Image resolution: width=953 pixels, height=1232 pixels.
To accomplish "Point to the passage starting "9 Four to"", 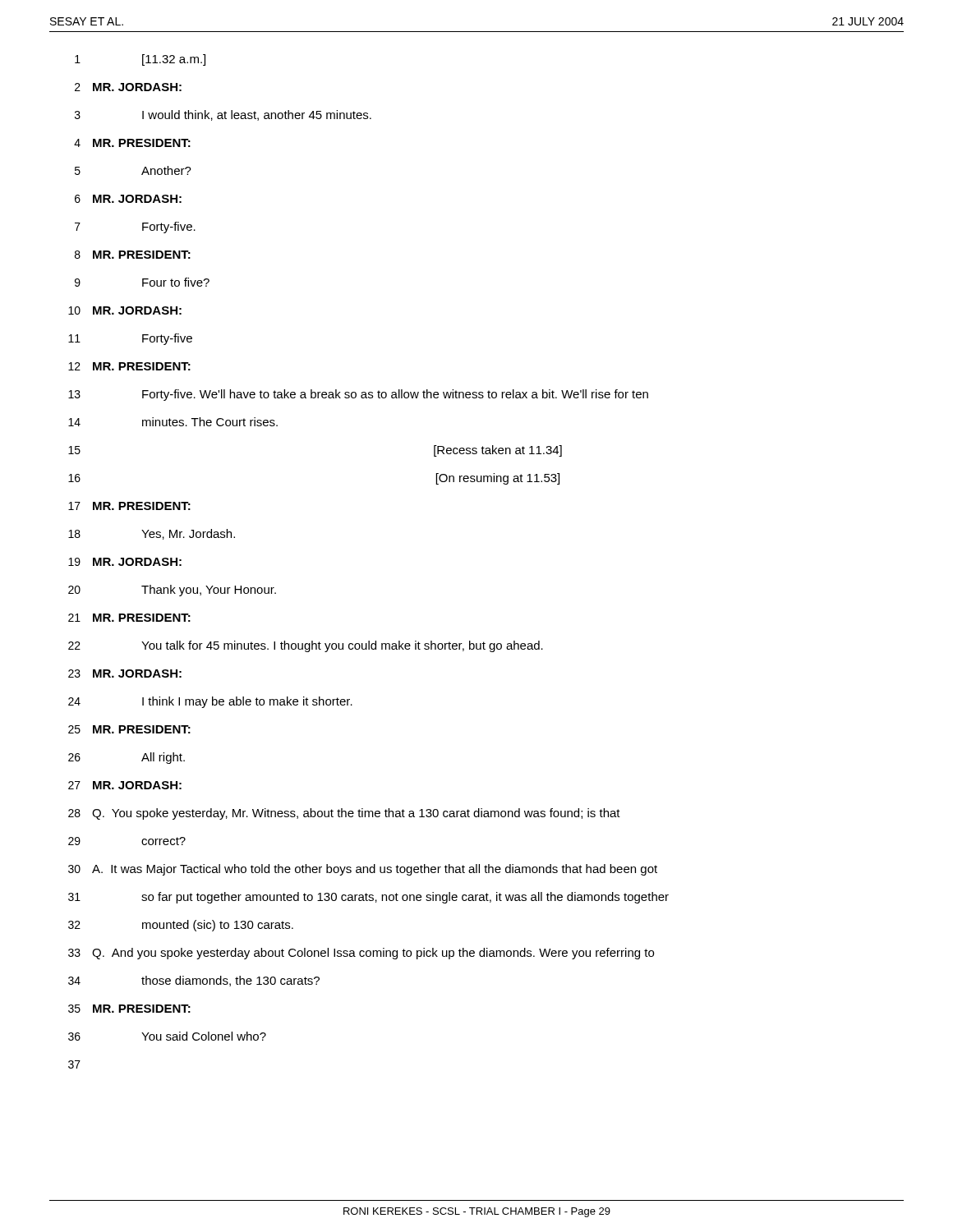I will pyautogui.click(x=142, y=282).
